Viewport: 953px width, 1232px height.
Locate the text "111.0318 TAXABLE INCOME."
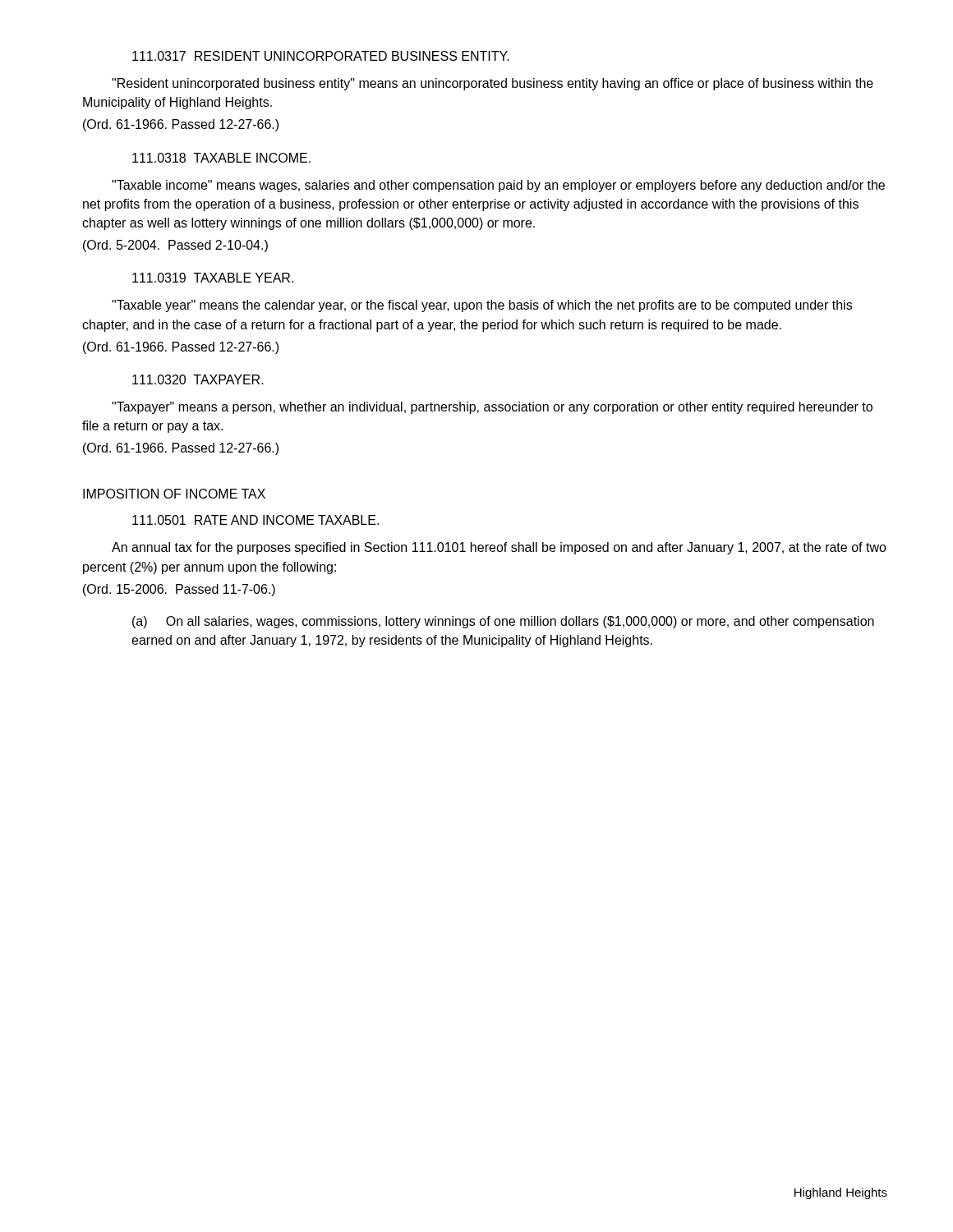(221, 158)
